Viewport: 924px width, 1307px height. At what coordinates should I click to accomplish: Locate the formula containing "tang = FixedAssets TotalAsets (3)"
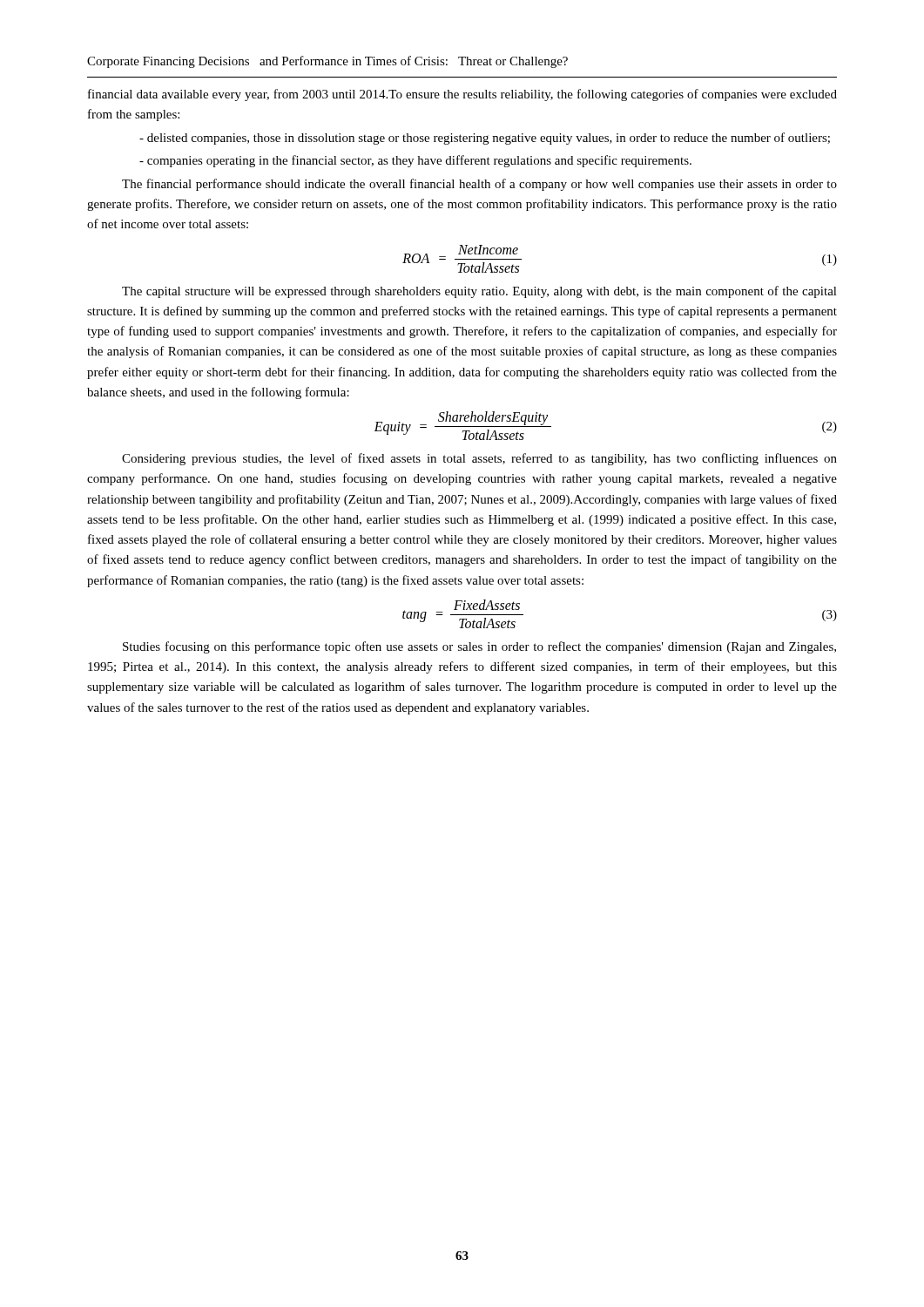click(x=486, y=615)
